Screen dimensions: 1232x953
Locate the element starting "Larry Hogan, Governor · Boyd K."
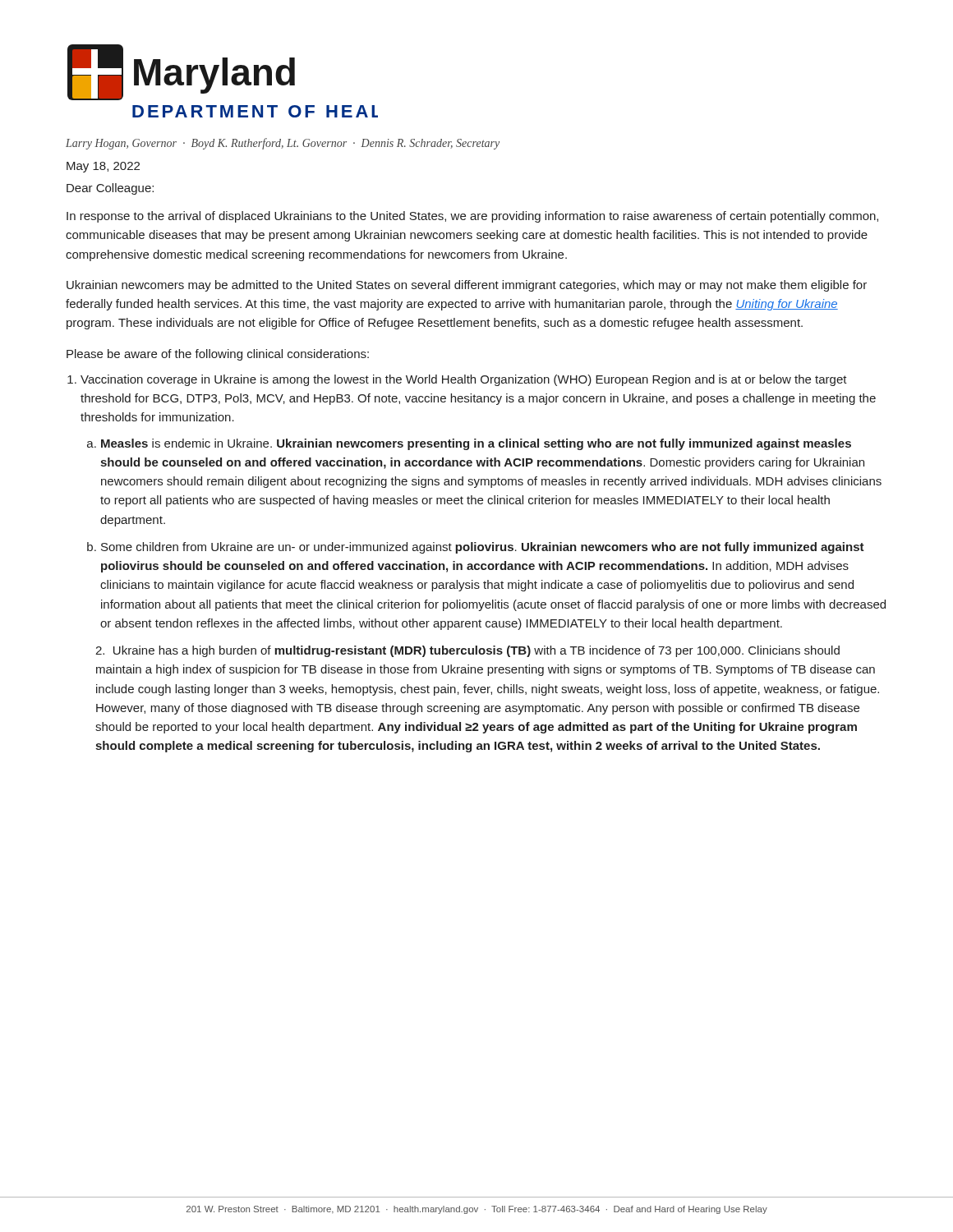(283, 143)
